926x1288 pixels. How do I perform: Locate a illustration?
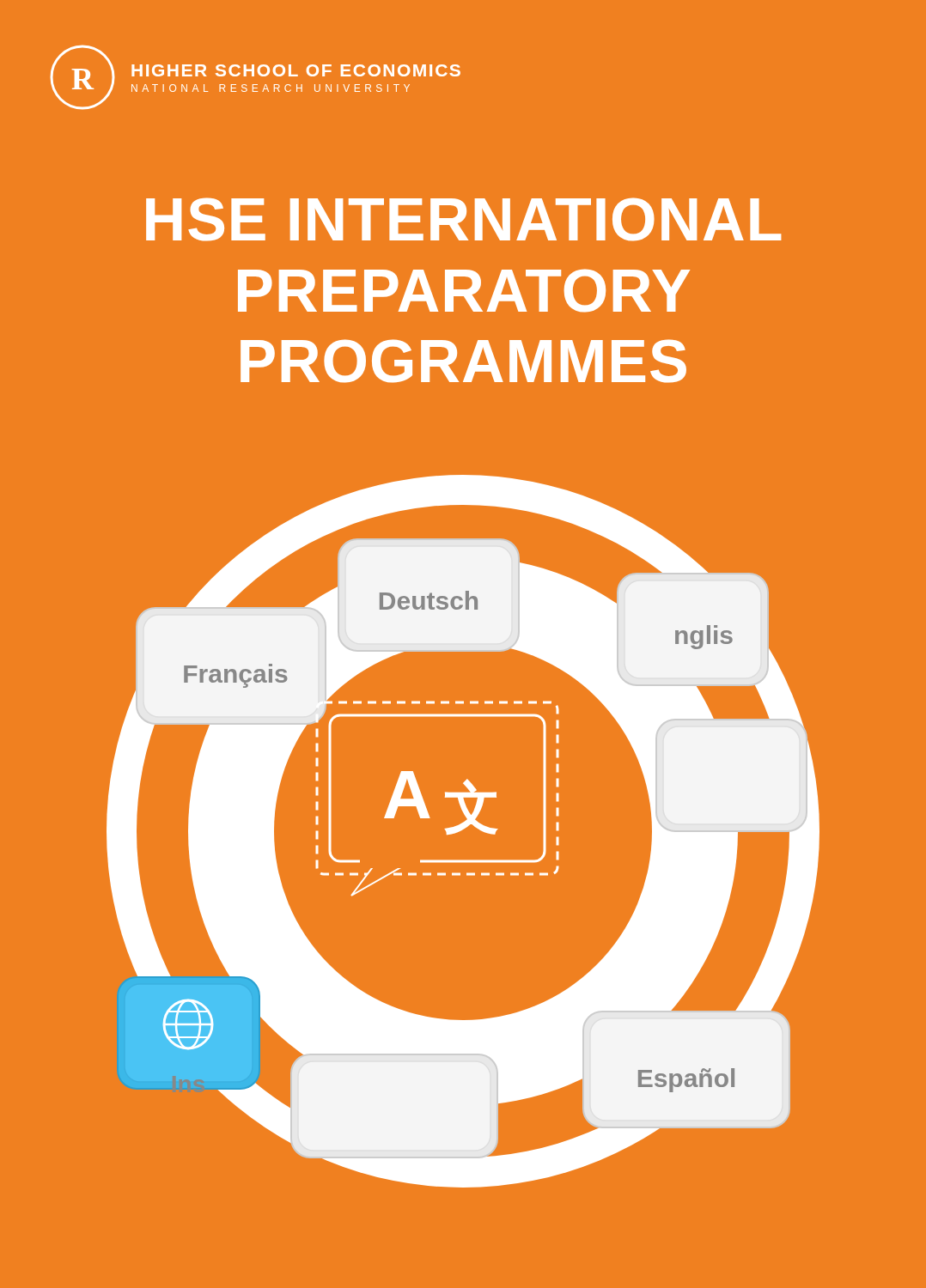coord(463,831)
